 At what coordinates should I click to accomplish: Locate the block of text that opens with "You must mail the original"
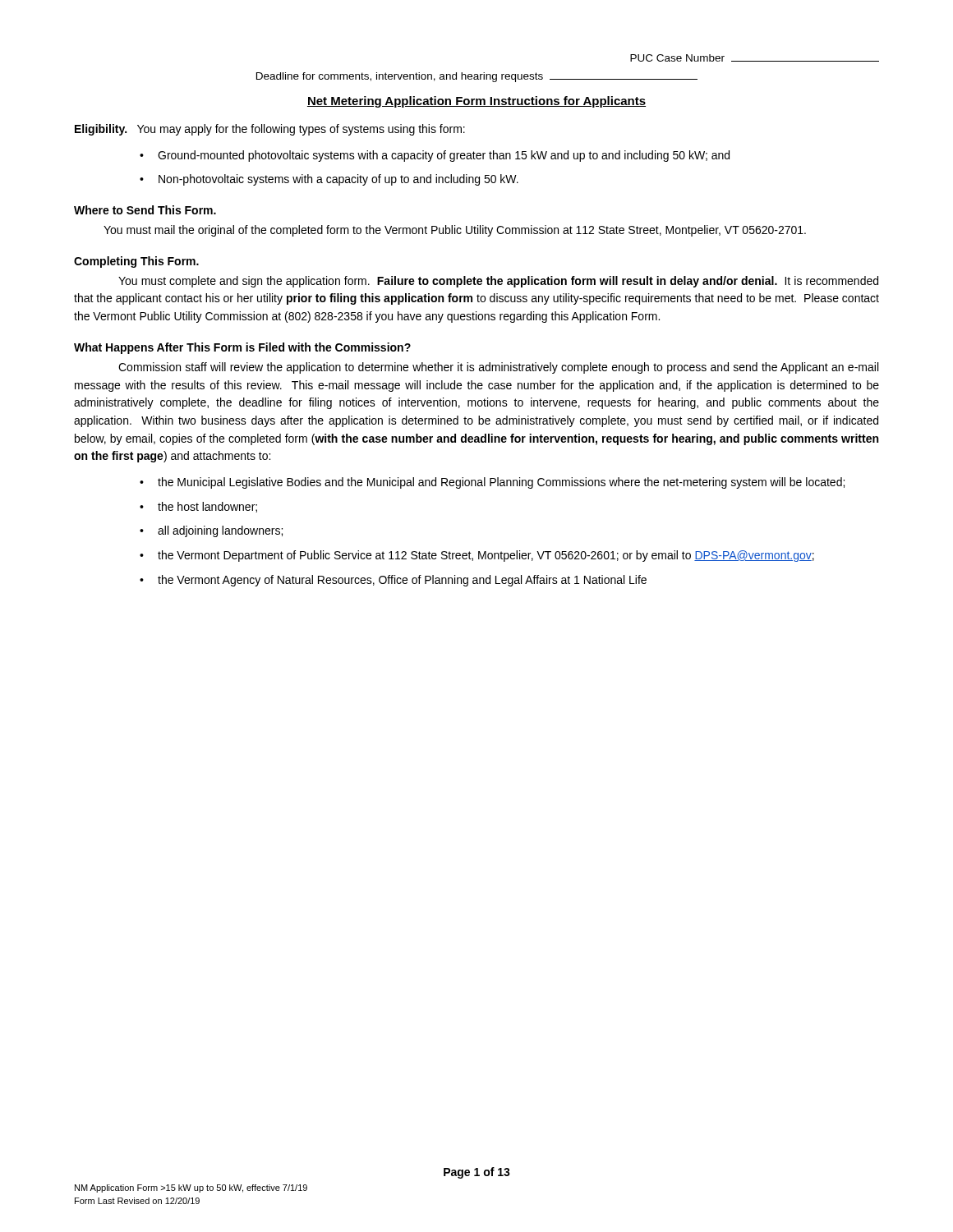click(455, 230)
